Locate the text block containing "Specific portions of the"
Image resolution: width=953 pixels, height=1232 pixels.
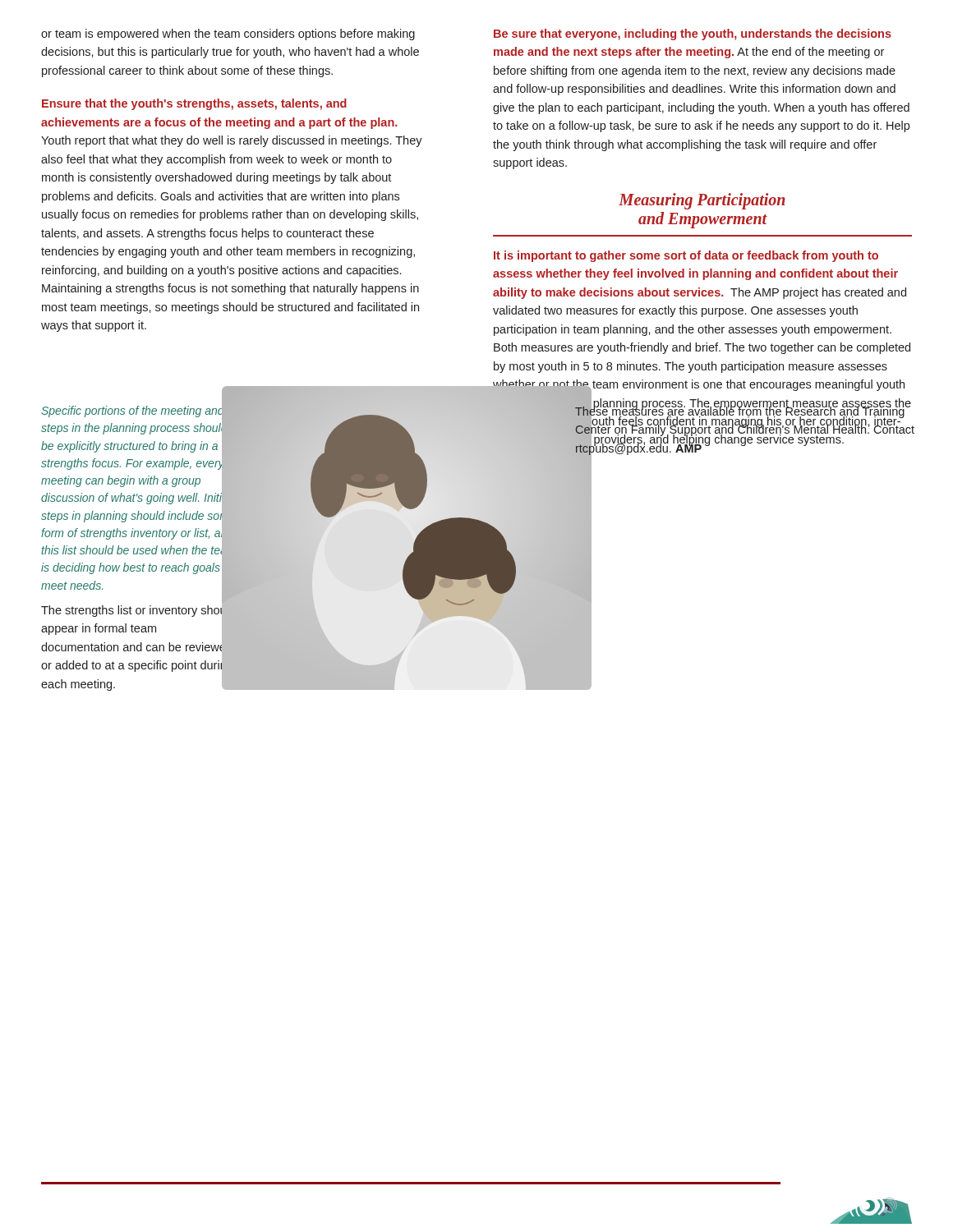click(139, 498)
